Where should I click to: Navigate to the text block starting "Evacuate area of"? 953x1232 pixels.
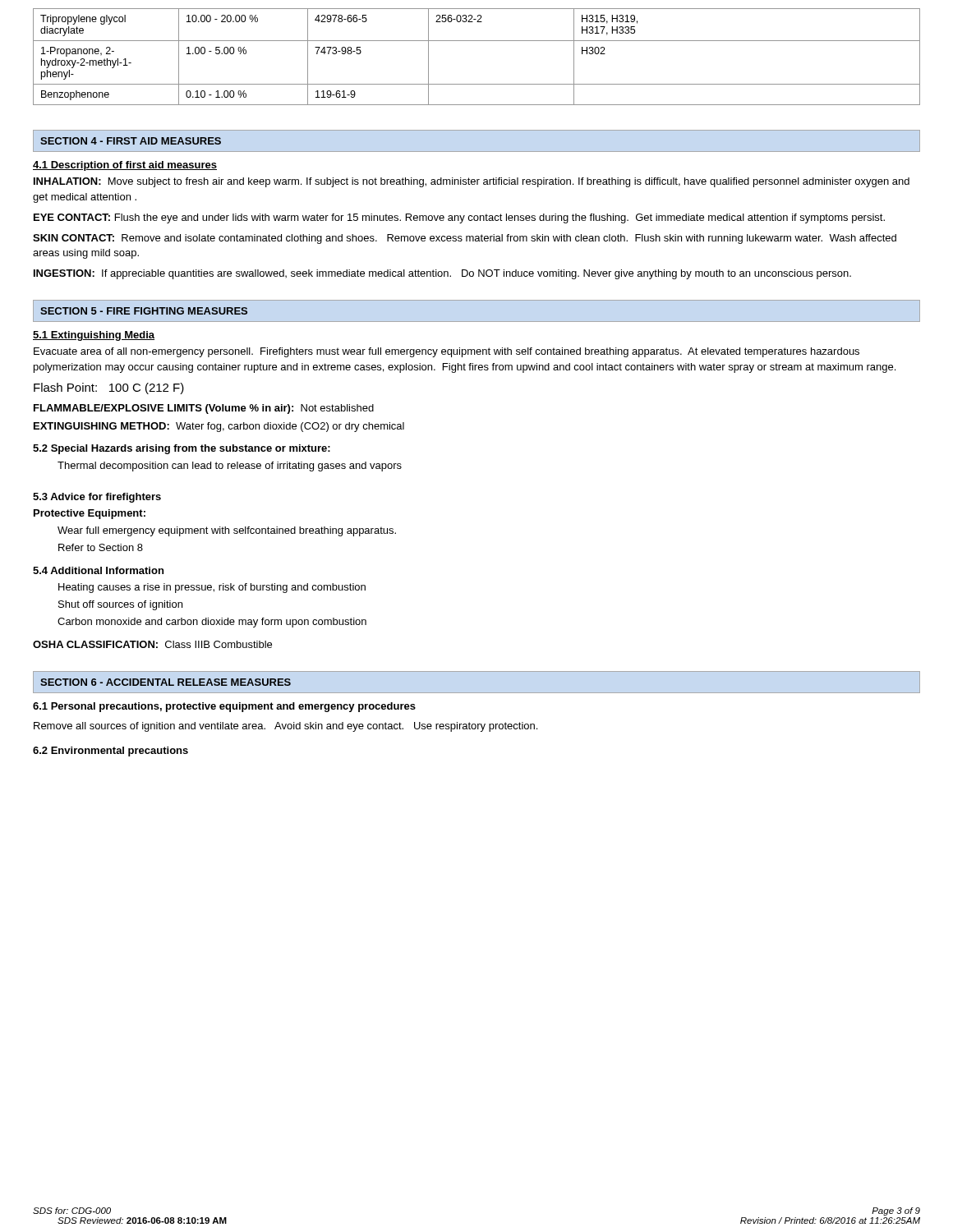[476, 360]
